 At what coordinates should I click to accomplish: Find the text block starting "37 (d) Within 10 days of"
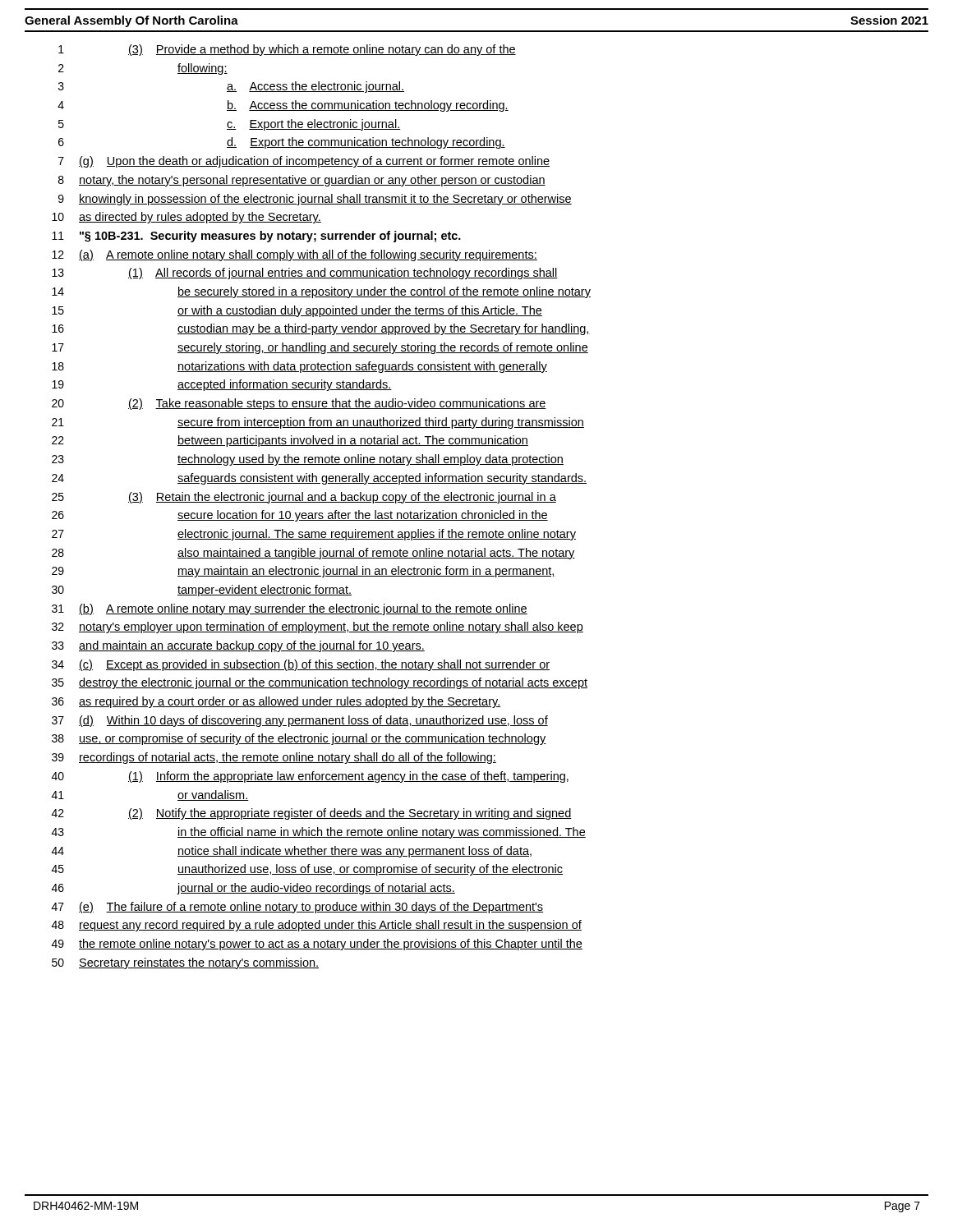click(x=476, y=720)
